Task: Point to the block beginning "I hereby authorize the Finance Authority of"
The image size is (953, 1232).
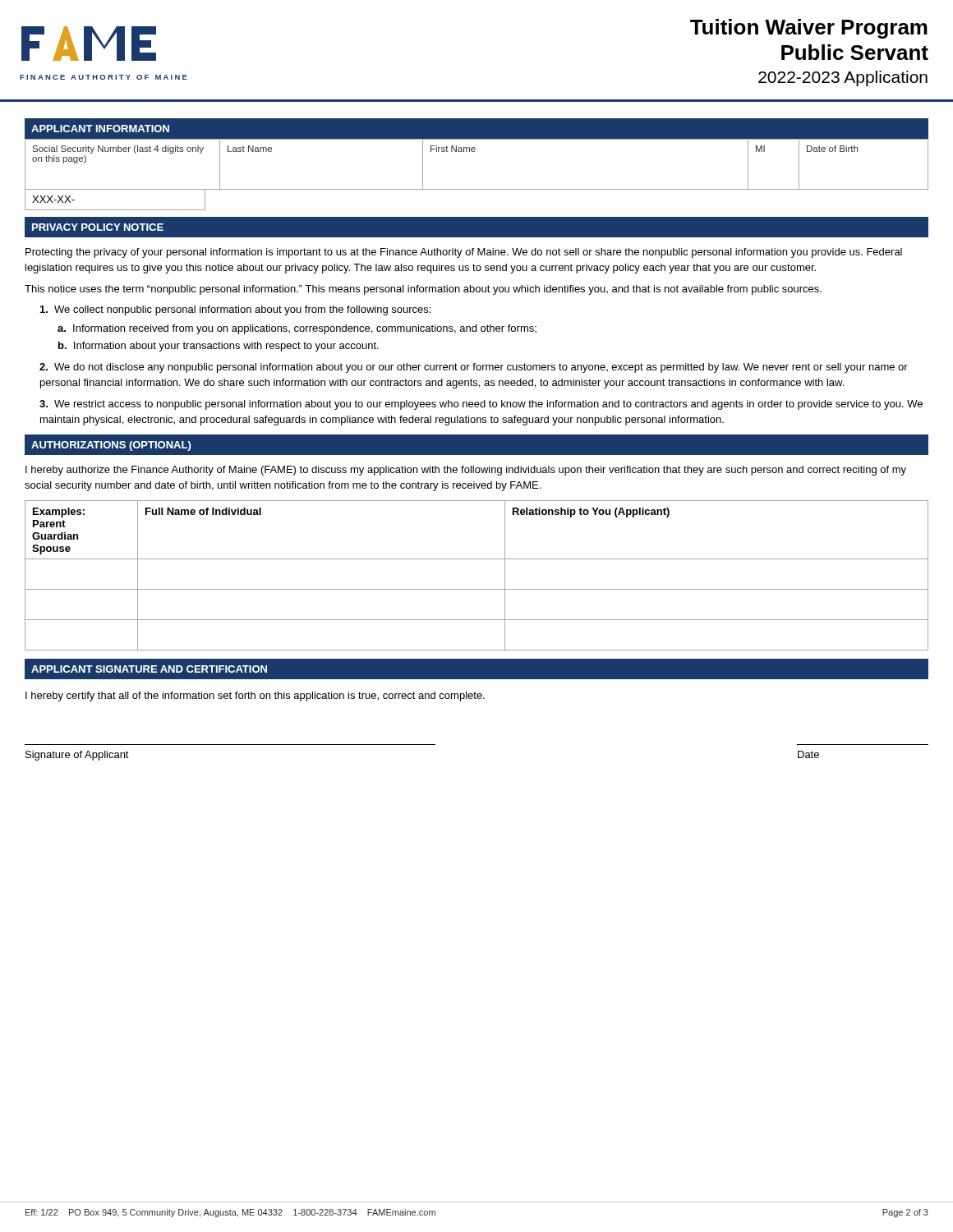Action: pos(465,477)
